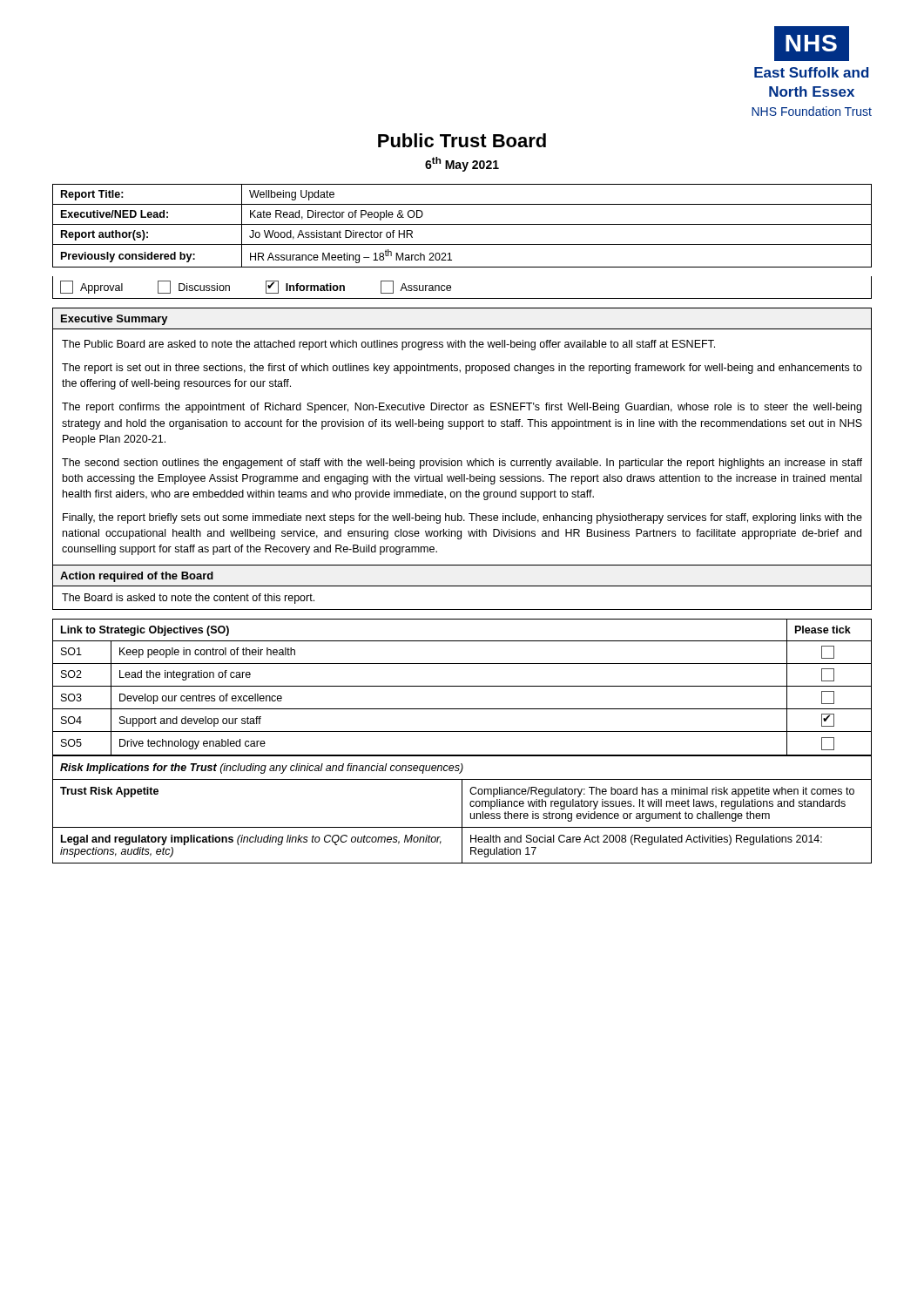
Task: Point to "Public Trust Board"
Action: pos(462,141)
